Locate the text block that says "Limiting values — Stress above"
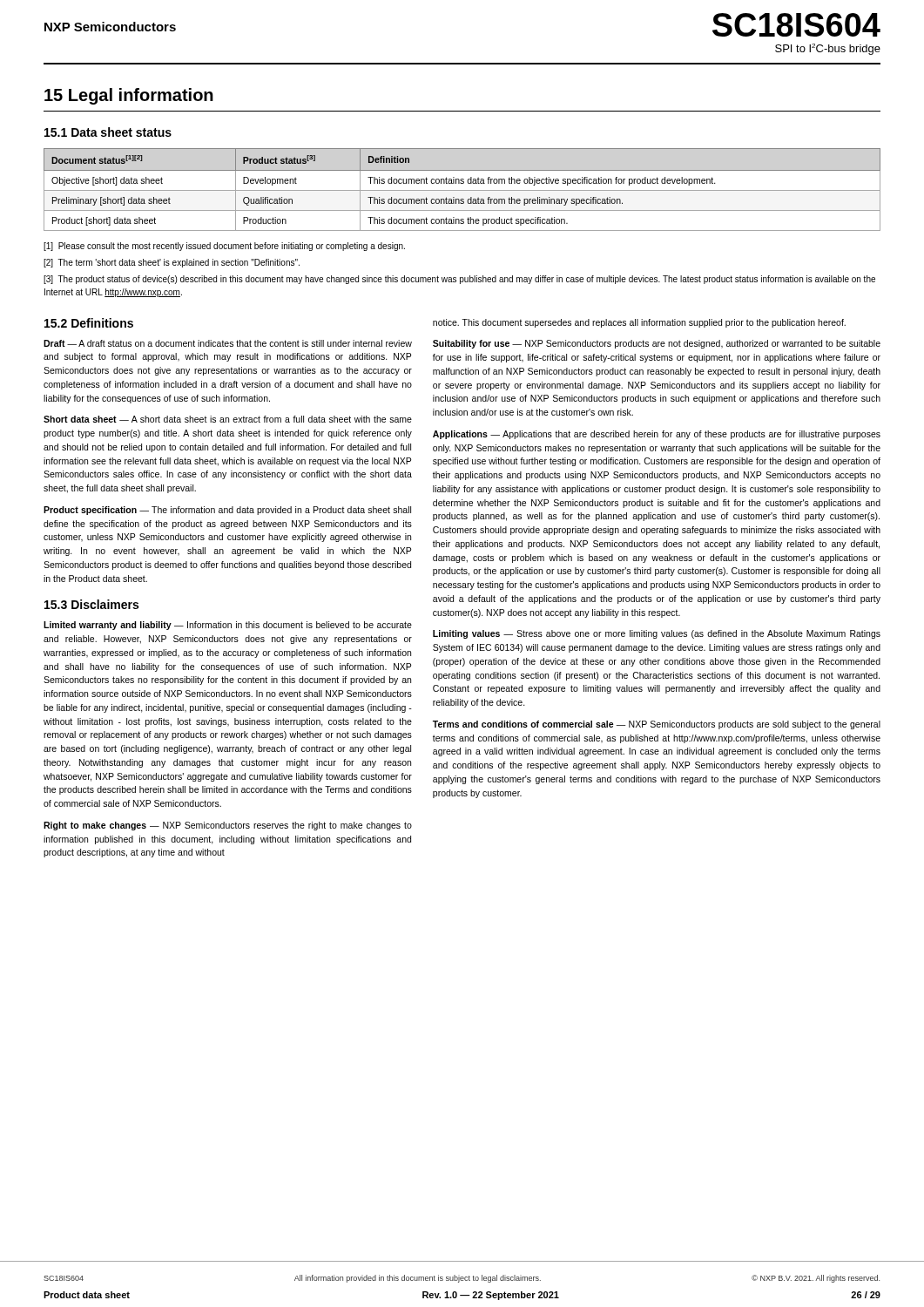Screen dimensions: 1307x924 [x=657, y=668]
